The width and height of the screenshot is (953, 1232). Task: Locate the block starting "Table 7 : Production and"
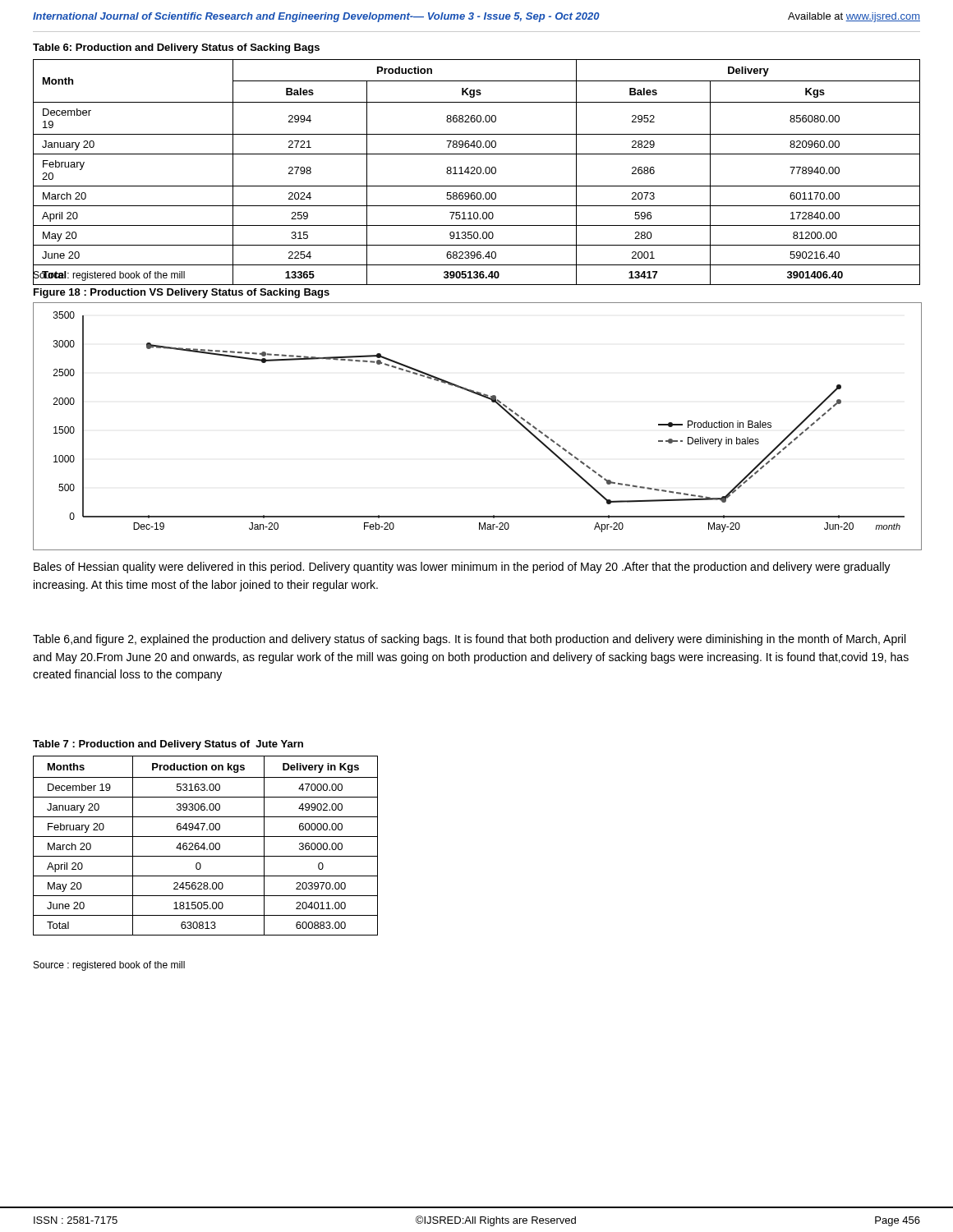pyautogui.click(x=168, y=744)
